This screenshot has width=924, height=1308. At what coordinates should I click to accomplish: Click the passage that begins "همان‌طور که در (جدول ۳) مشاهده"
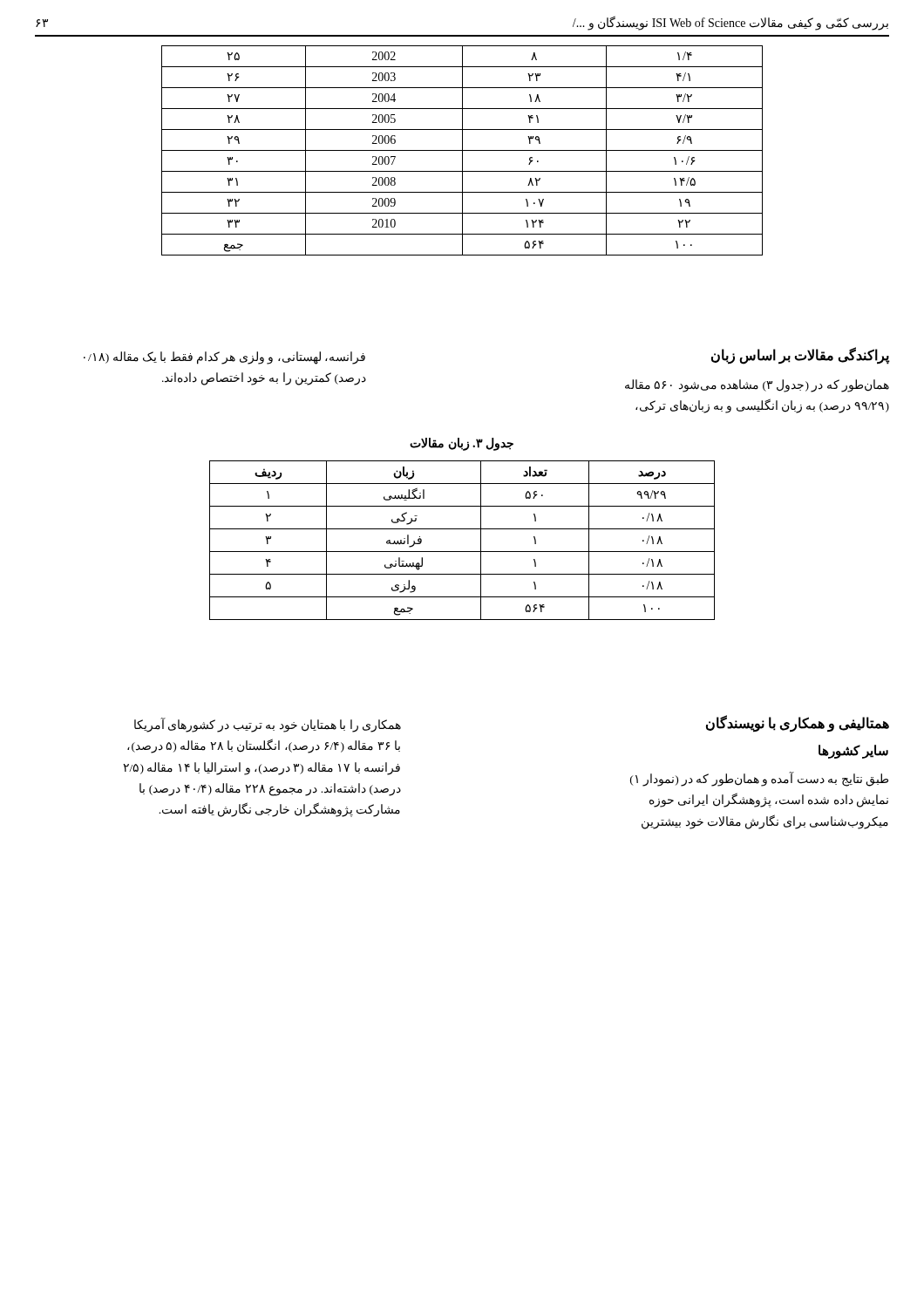pos(757,396)
